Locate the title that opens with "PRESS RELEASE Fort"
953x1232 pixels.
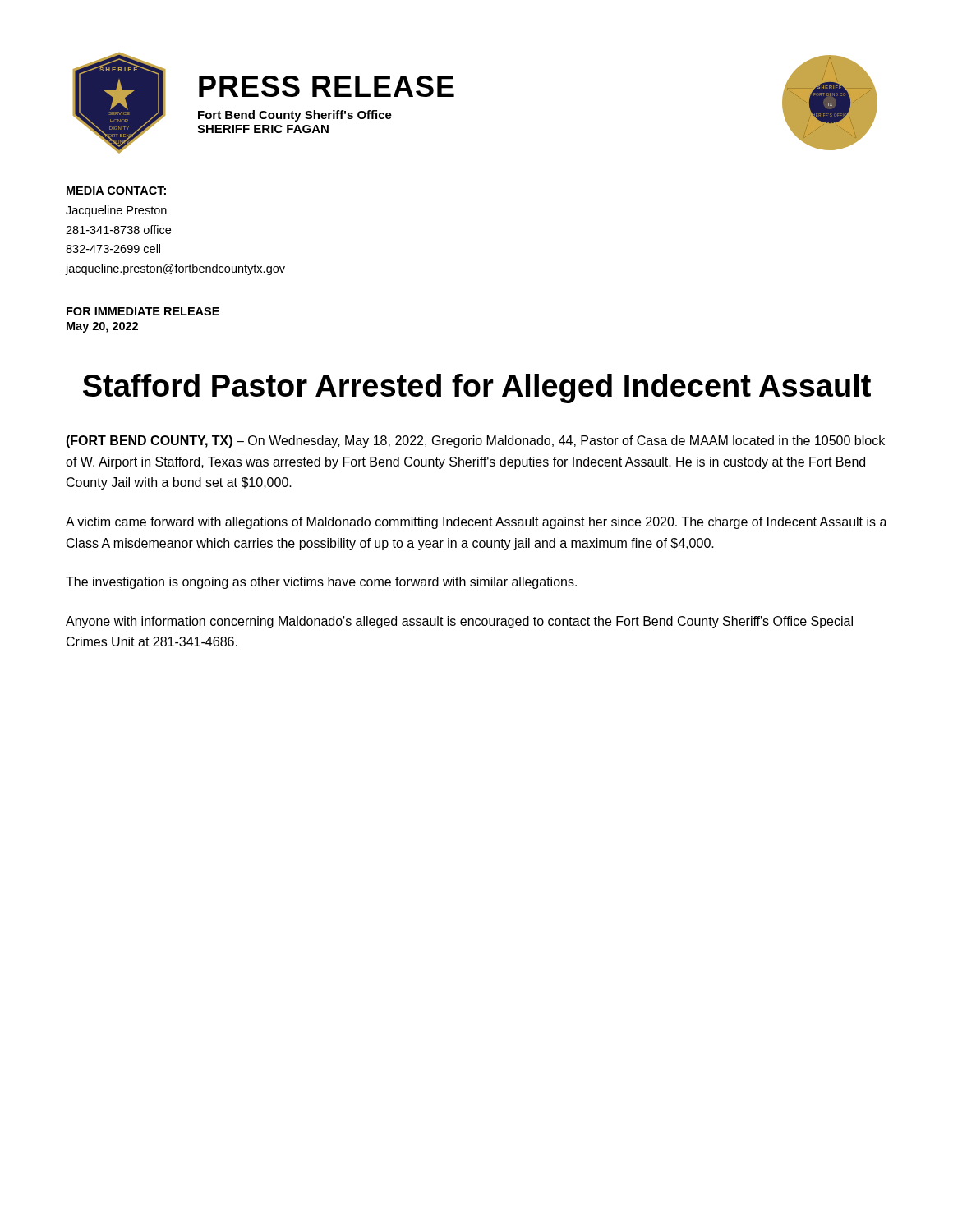327,86
